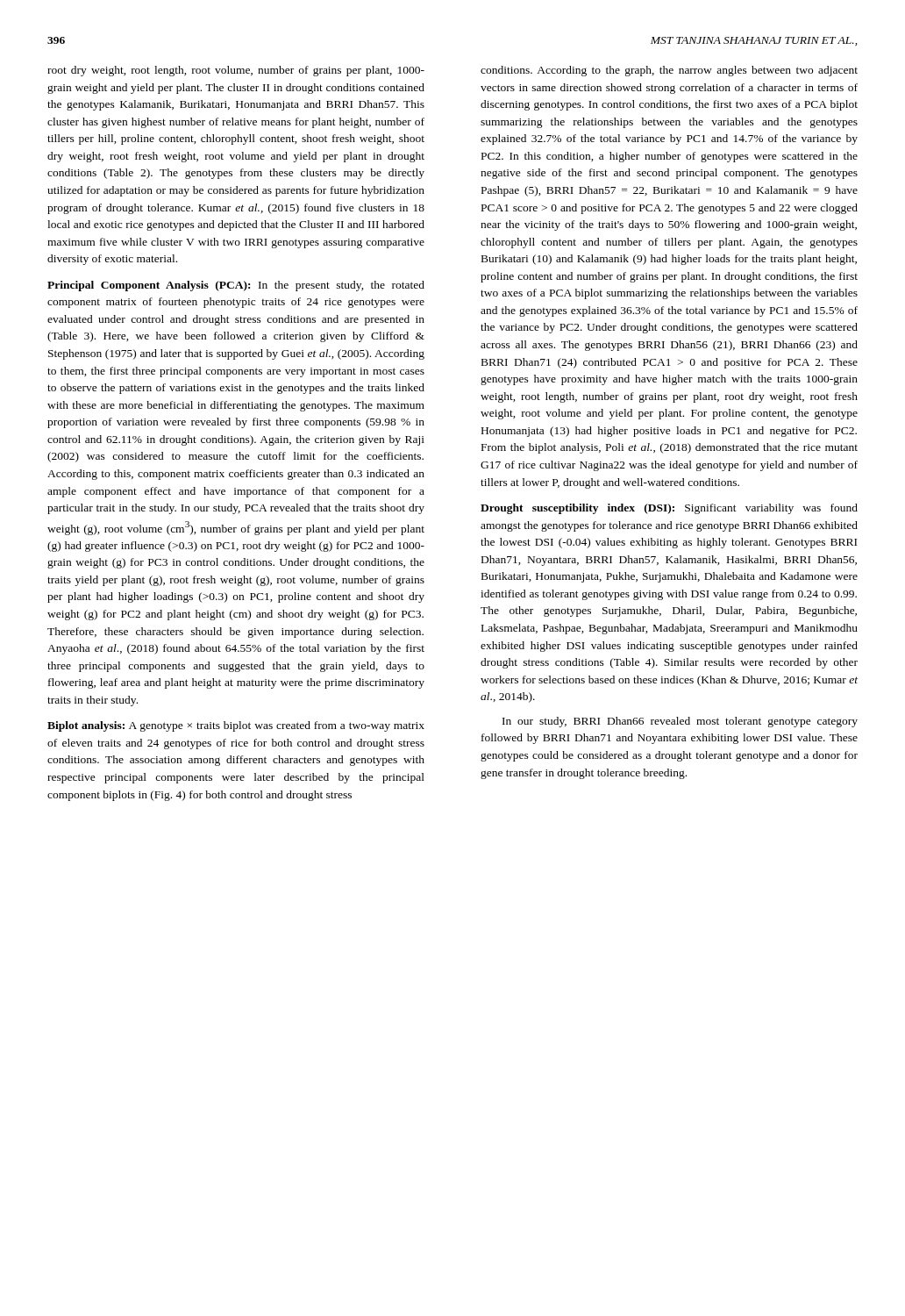Locate the block of text that opens with "Biplot analysis: A genotype × traits"
The height and width of the screenshot is (1316, 905).
[236, 760]
